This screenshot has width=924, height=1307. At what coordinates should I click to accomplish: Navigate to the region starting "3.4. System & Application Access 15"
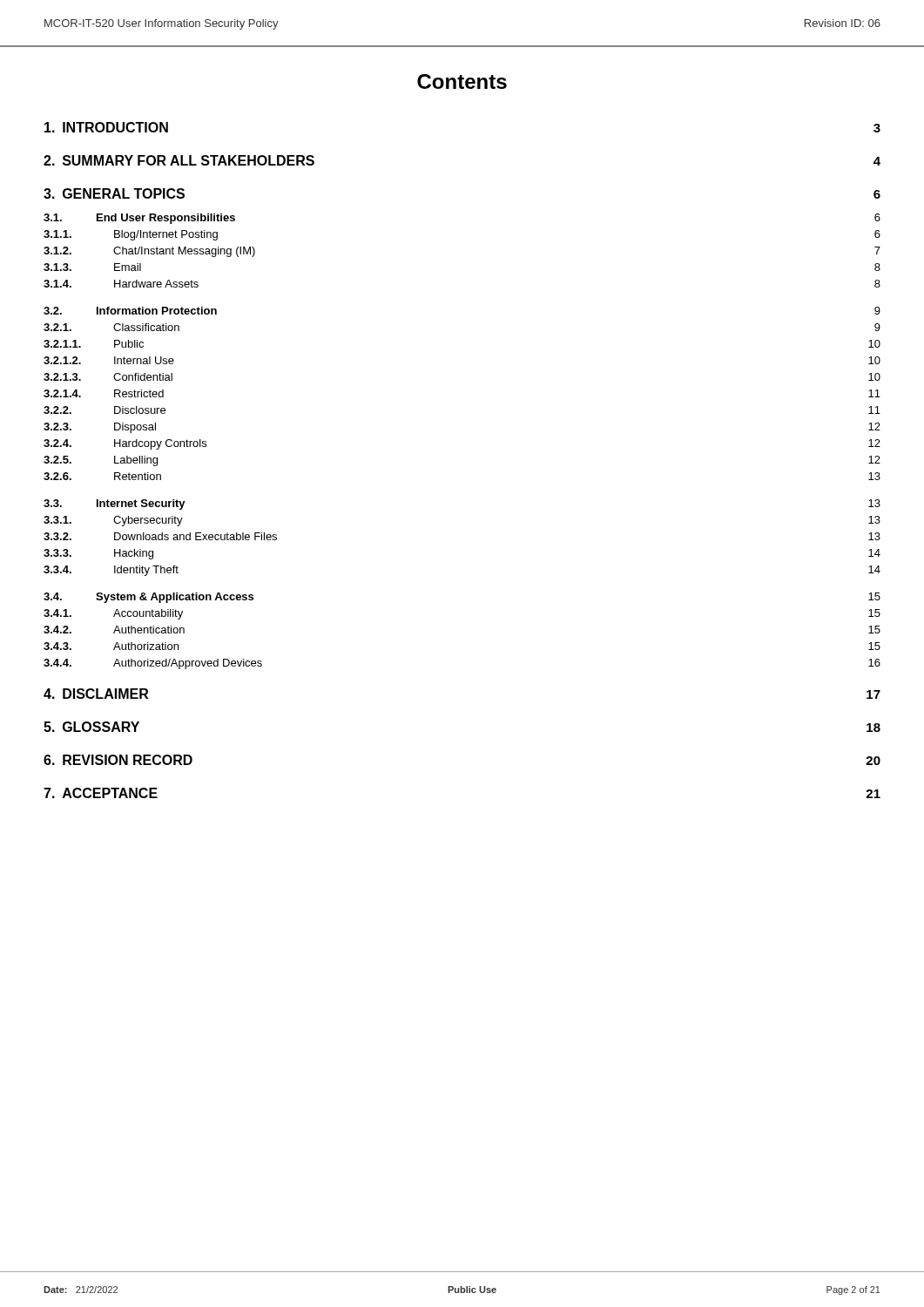coord(174,597)
